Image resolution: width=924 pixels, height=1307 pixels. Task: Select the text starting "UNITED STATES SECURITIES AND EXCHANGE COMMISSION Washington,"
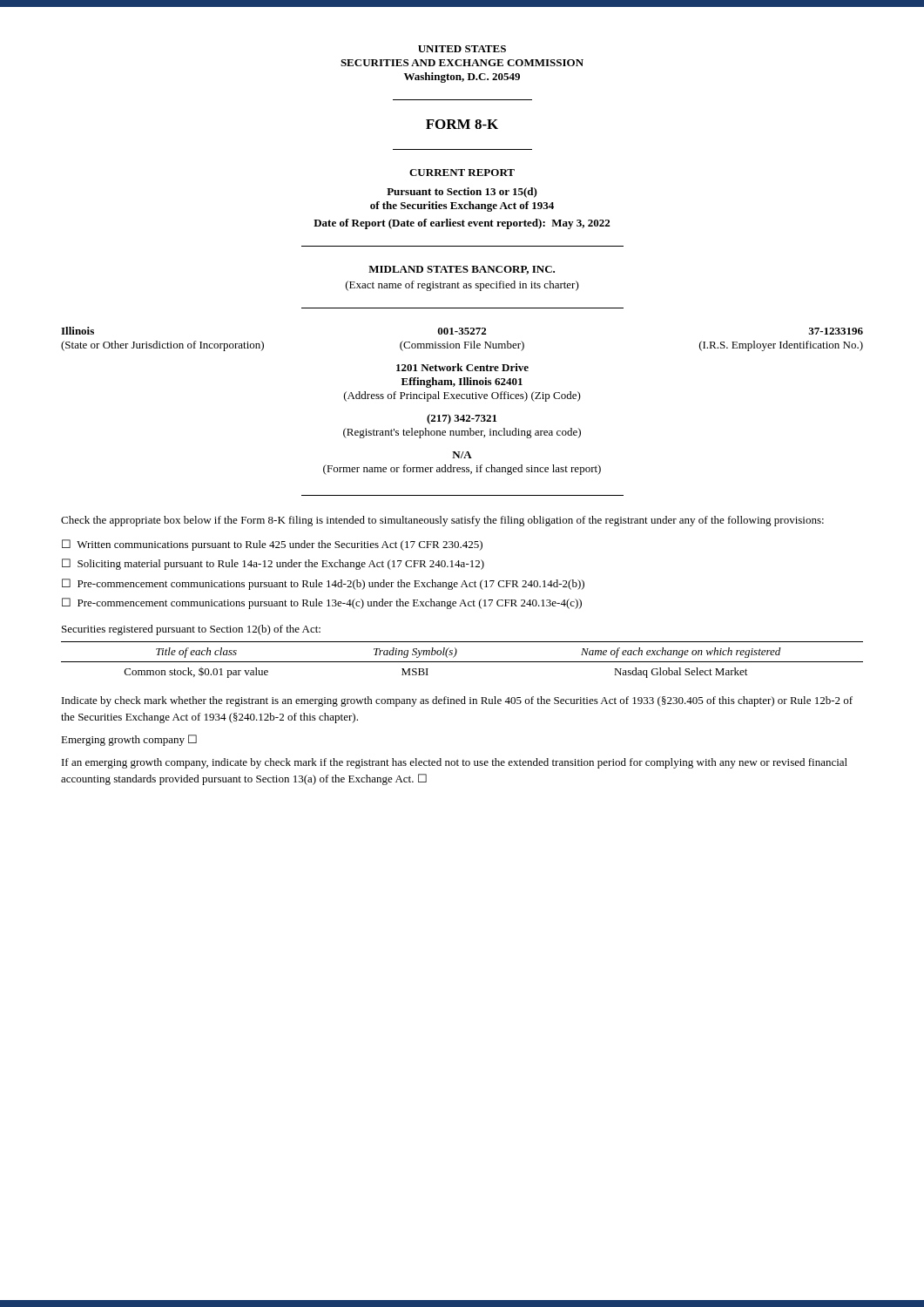pos(462,62)
